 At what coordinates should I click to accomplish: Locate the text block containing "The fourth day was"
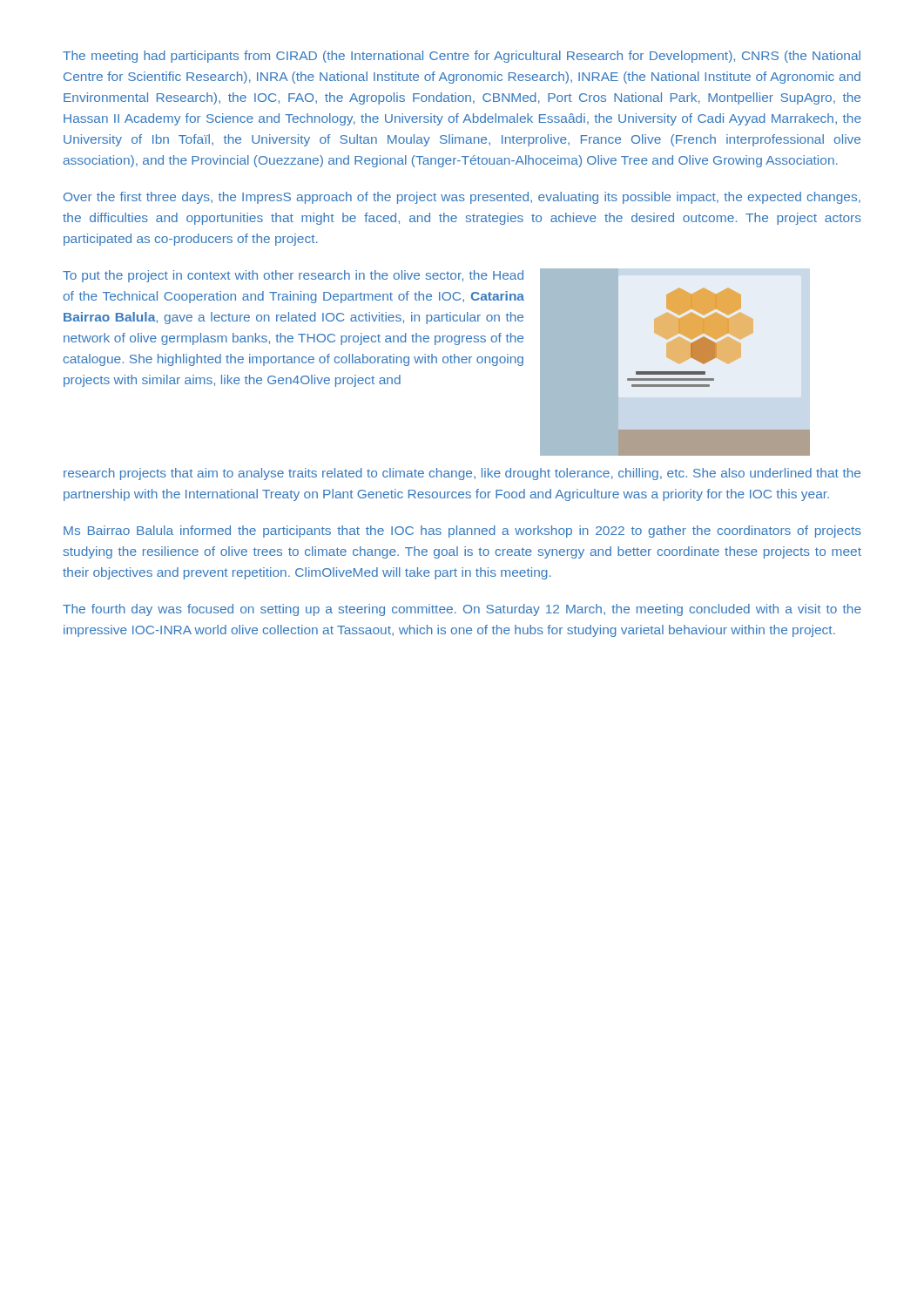pos(462,619)
